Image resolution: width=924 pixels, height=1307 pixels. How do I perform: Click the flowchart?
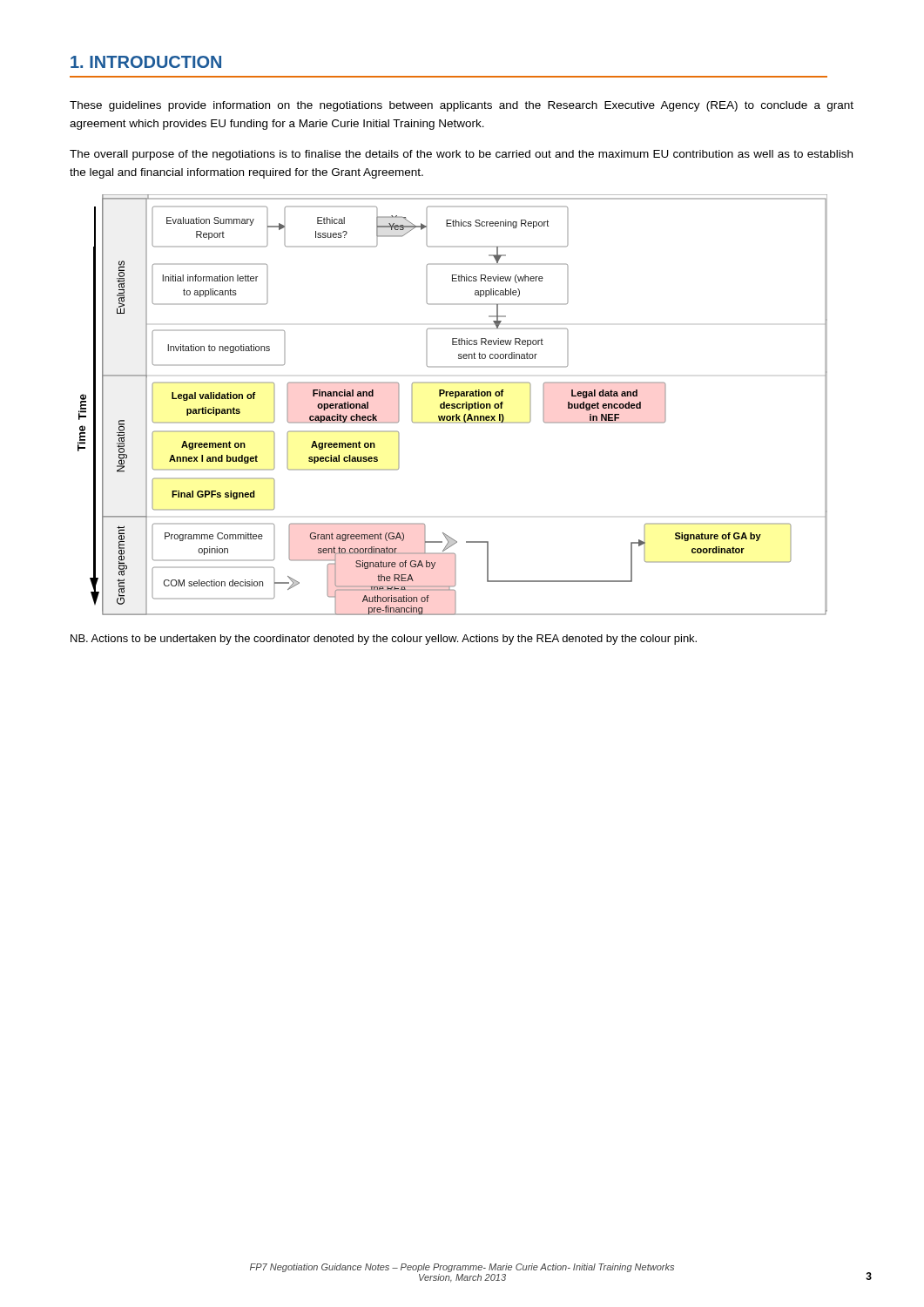(x=462, y=405)
